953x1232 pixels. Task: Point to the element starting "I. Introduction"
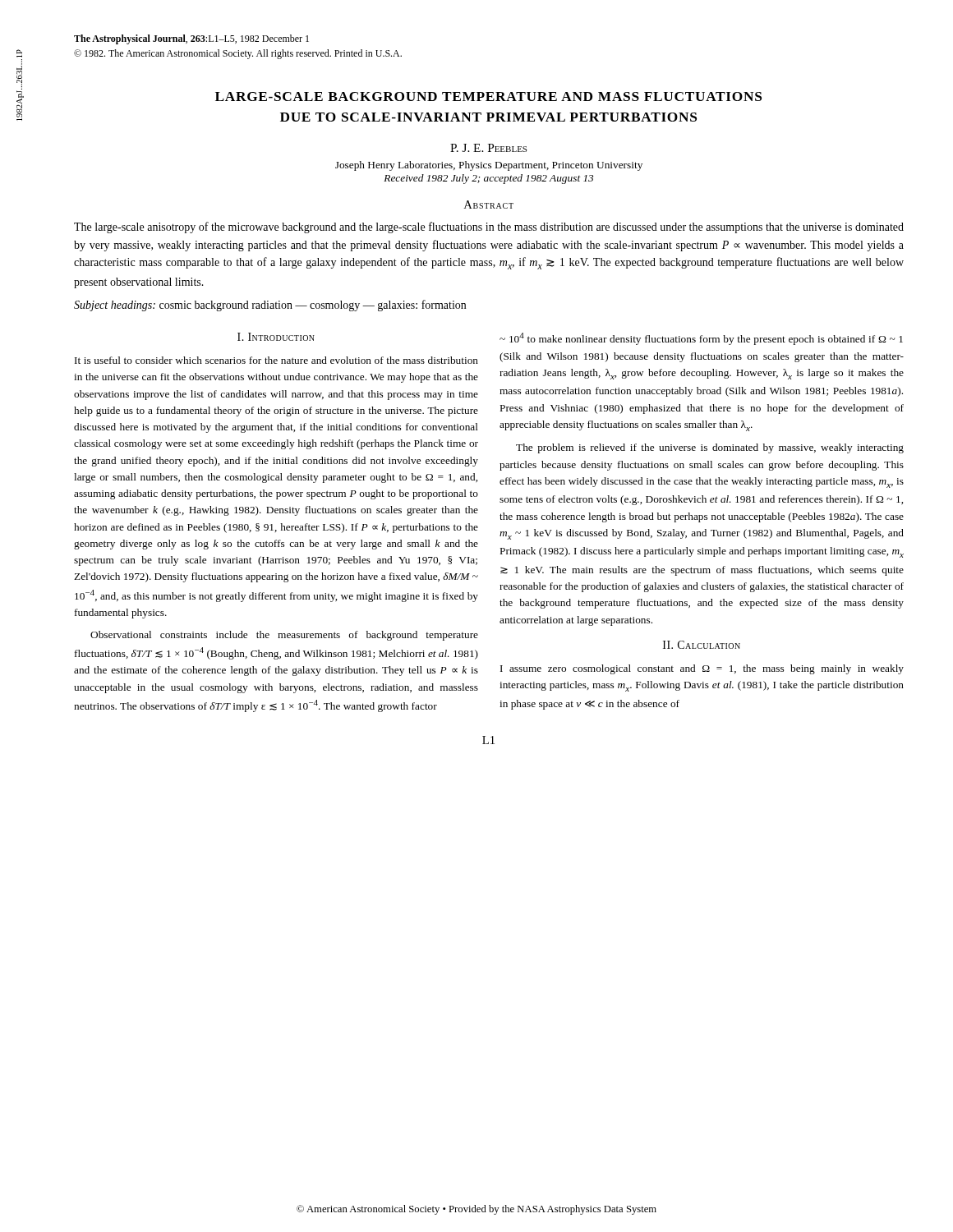click(276, 337)
